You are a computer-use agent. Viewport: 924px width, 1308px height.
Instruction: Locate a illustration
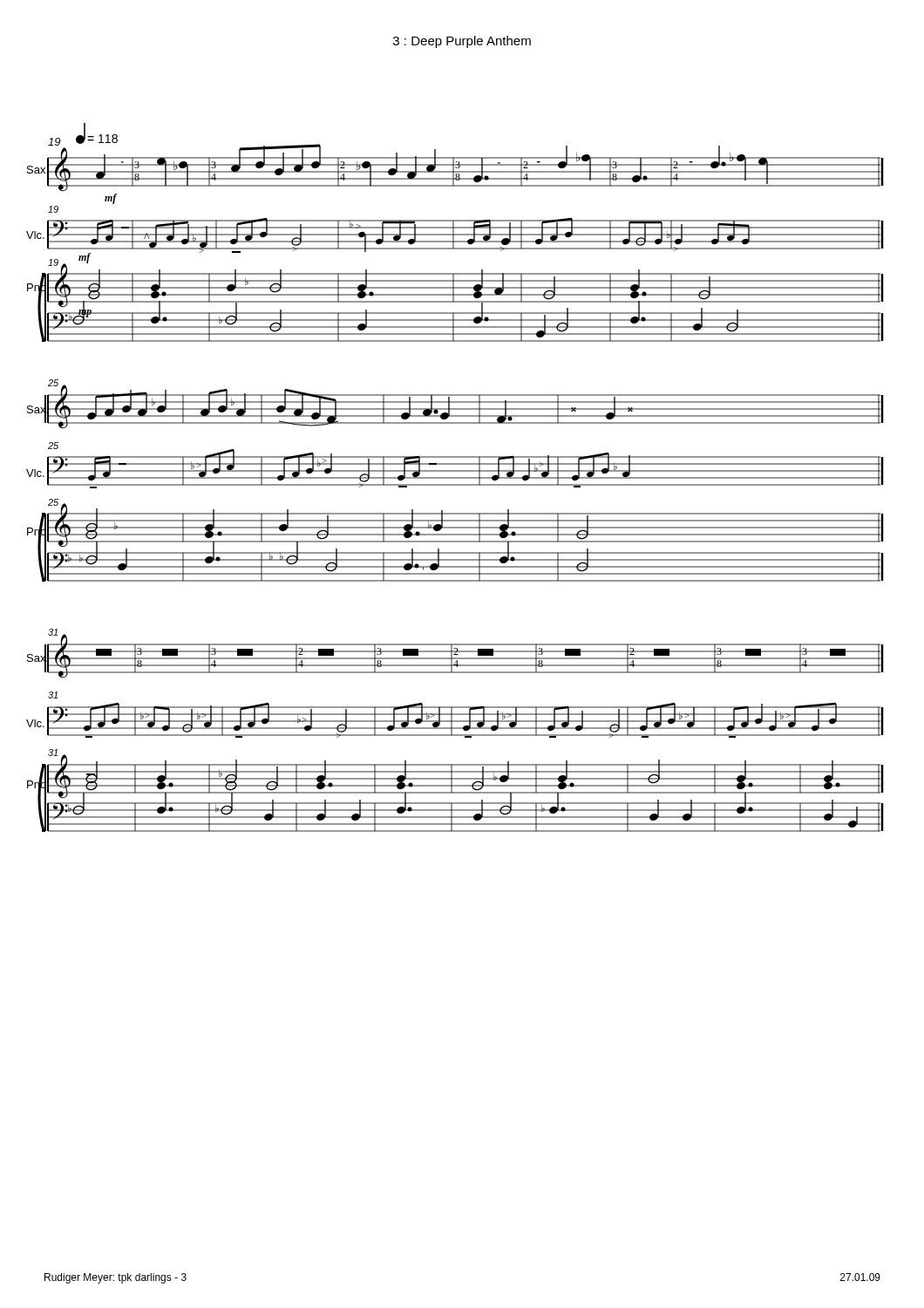(x=462, y=653)
